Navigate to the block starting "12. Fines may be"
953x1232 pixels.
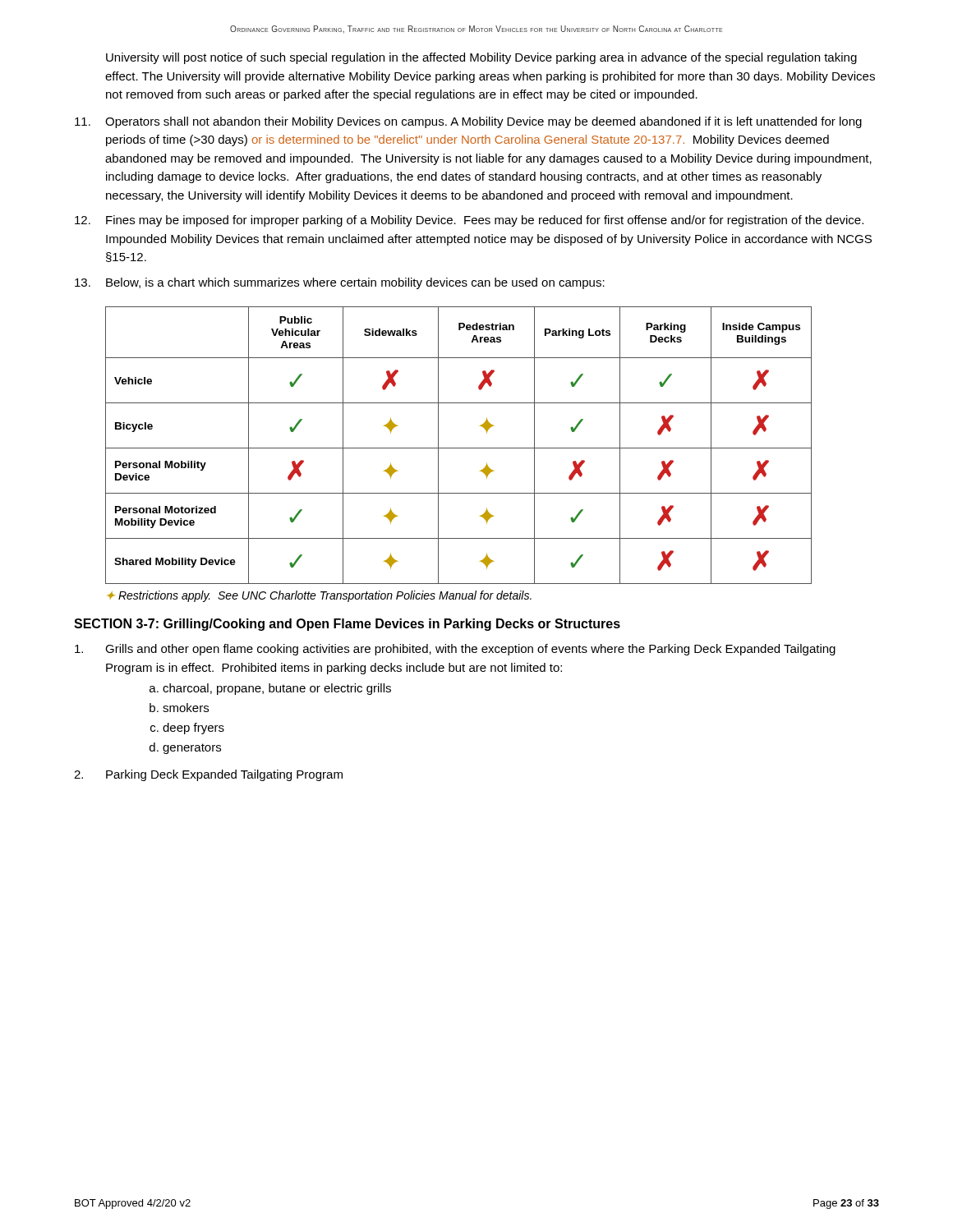pos(476,239)
